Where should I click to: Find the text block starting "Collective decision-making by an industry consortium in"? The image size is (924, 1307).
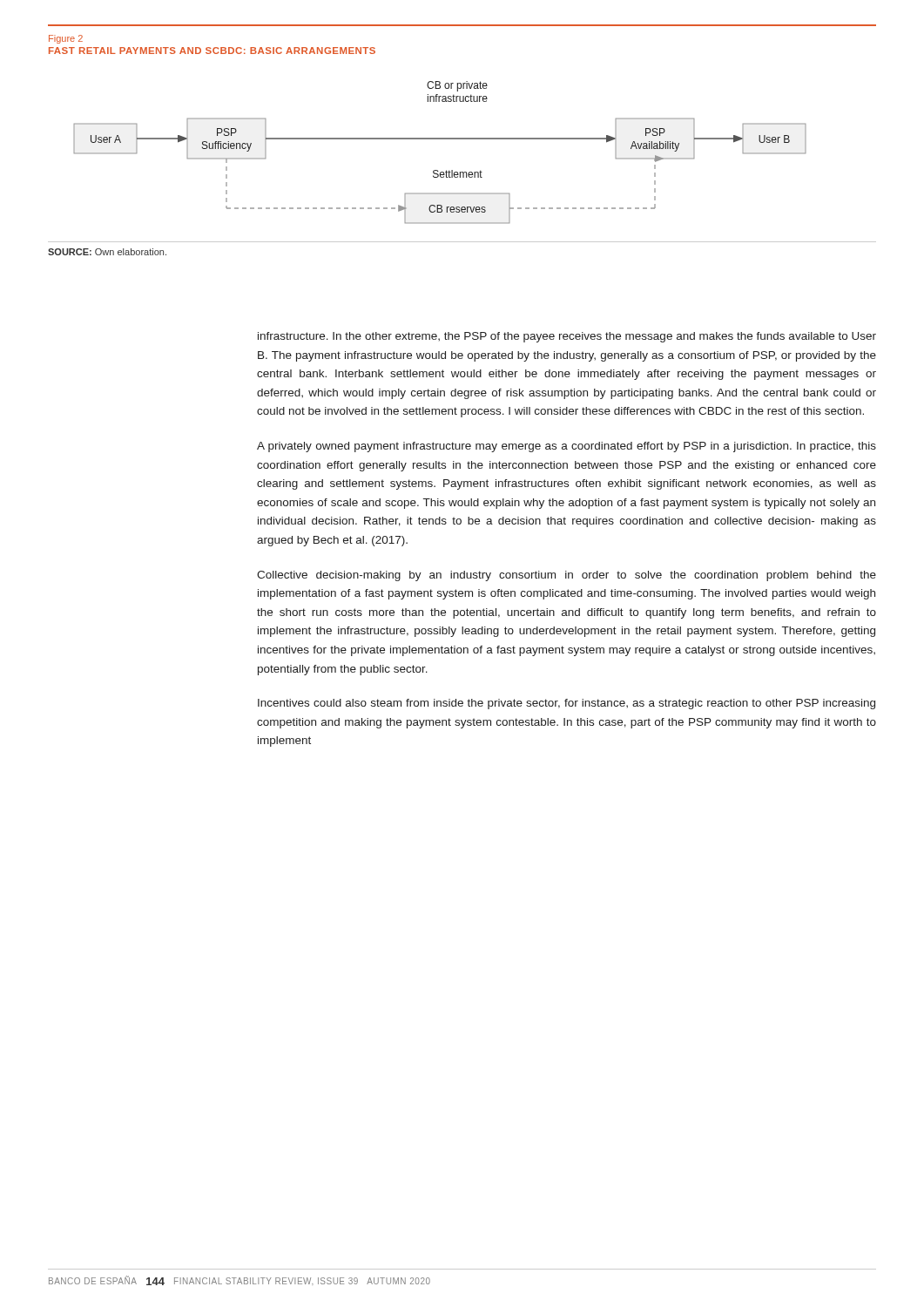567,621
